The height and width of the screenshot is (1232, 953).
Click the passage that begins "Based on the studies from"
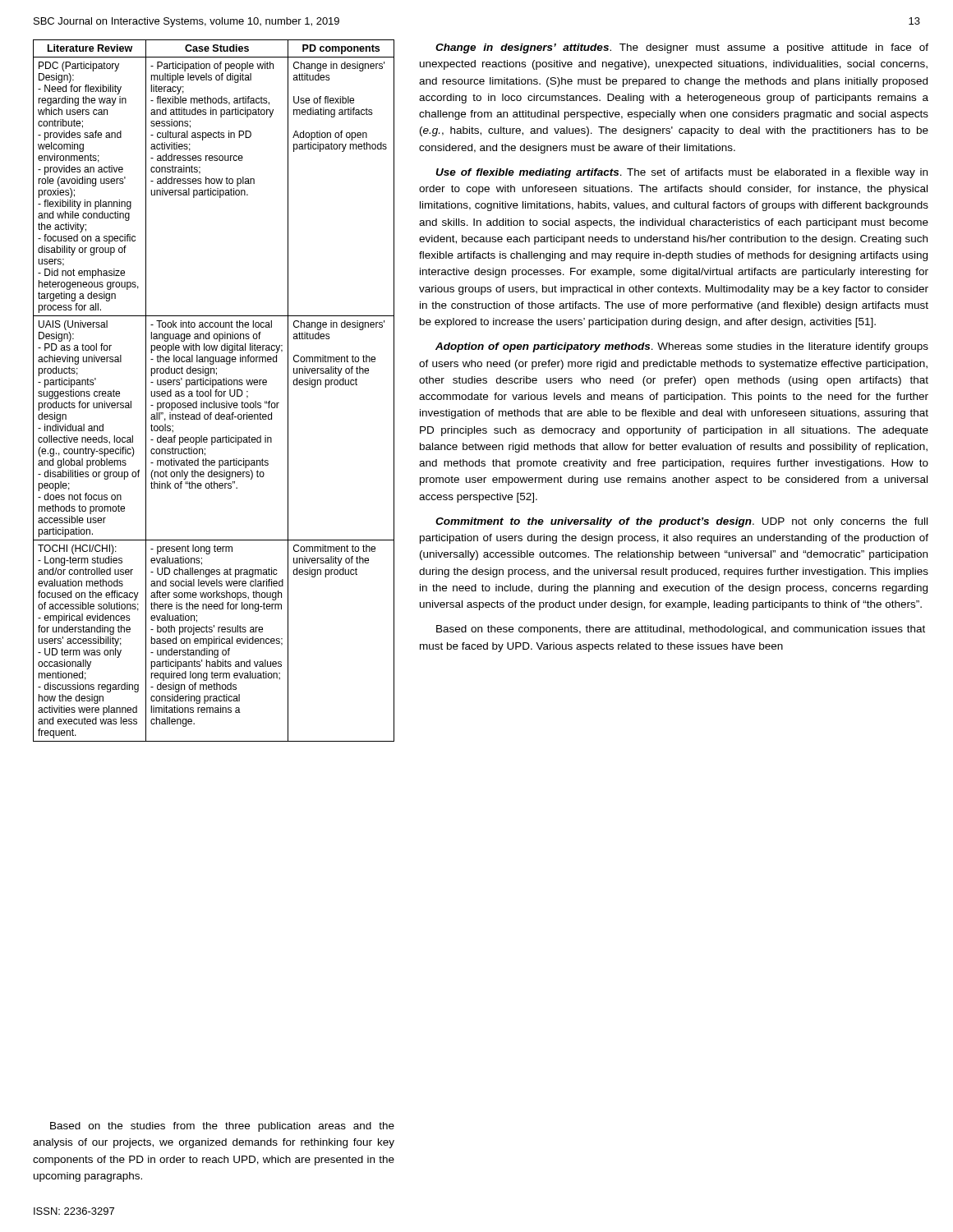(214, 1151)
